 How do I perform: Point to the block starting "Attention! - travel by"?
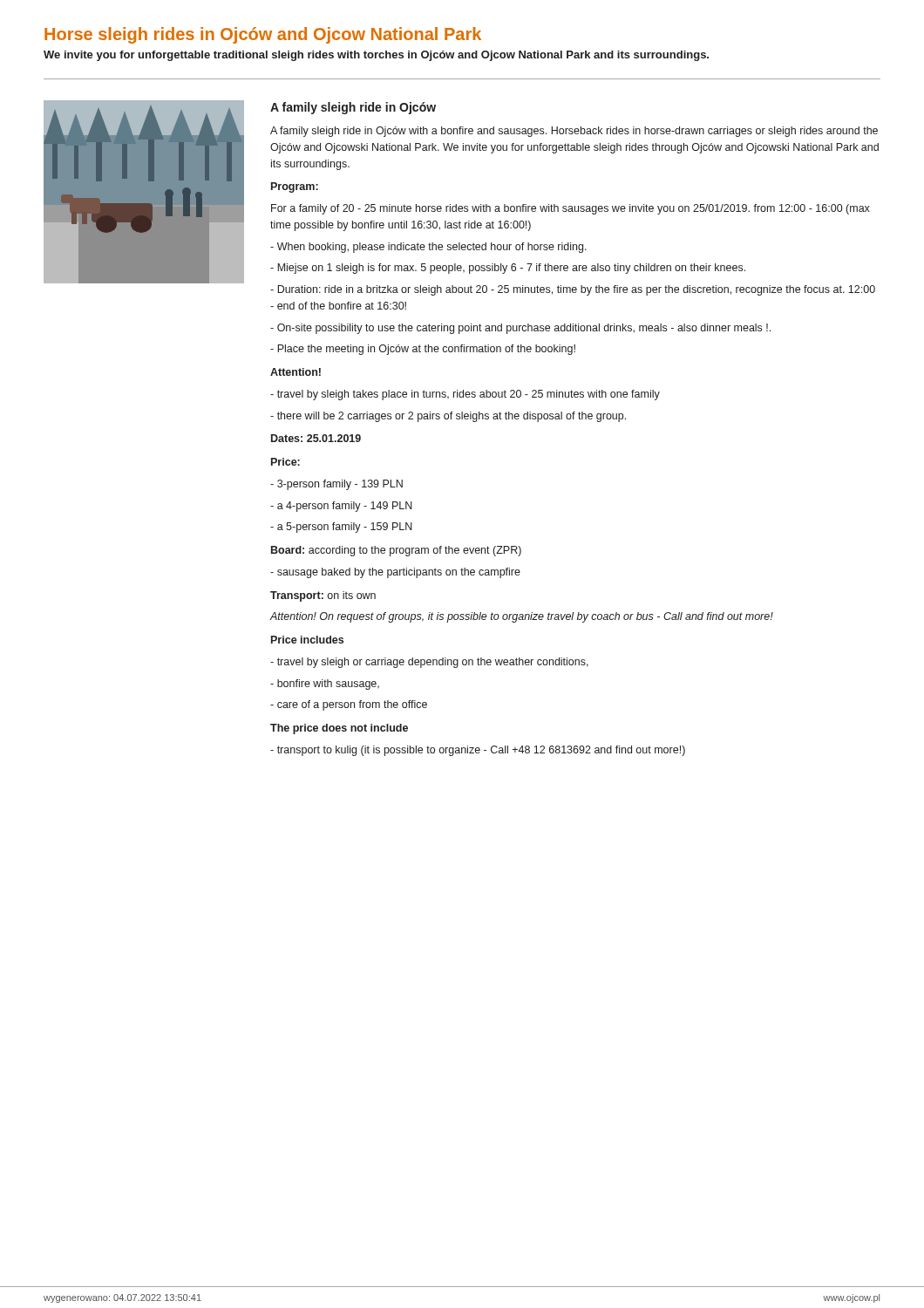[x=575, y=394]
